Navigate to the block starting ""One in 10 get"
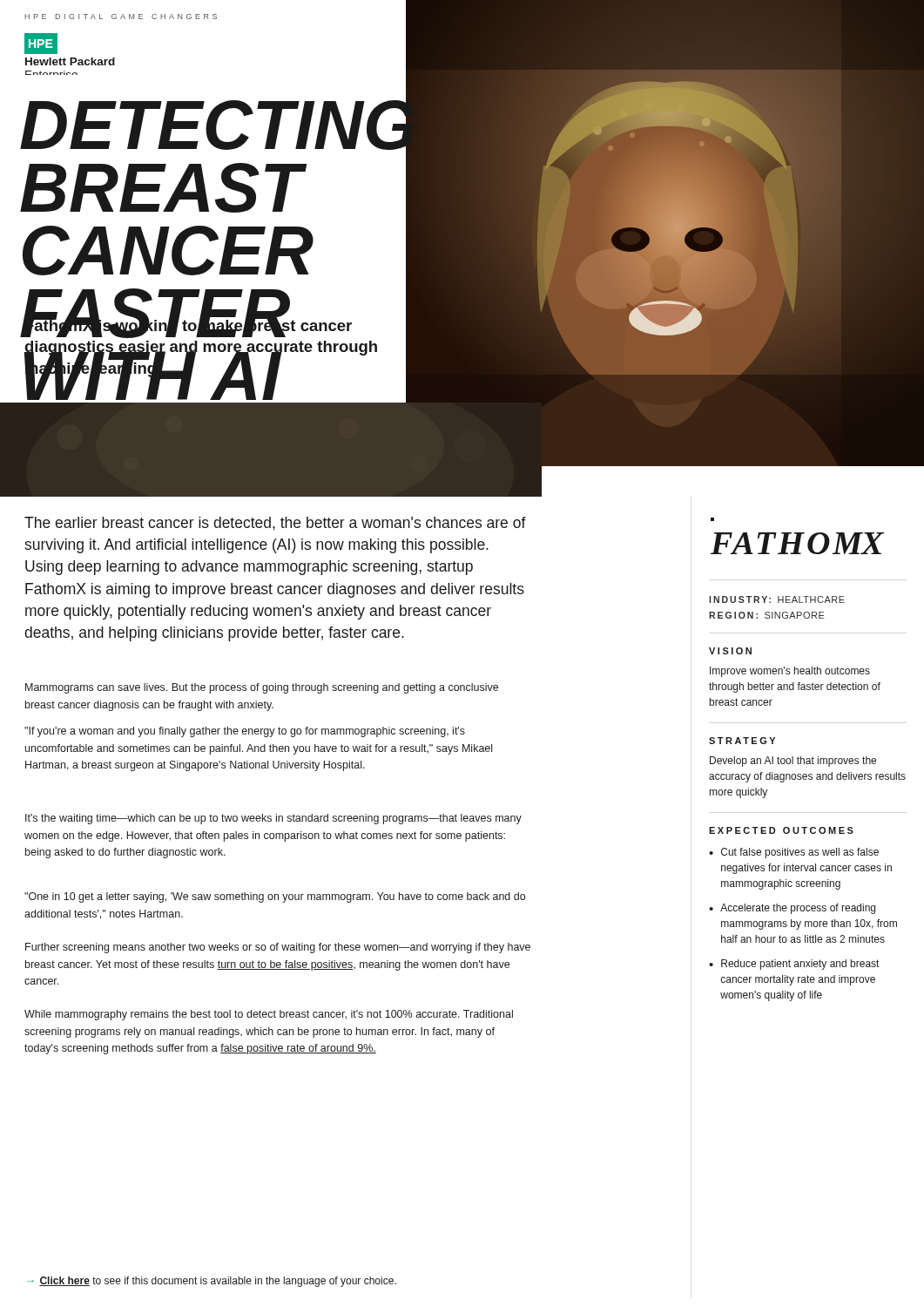924x1307 pixels. (x=278, y=906)
